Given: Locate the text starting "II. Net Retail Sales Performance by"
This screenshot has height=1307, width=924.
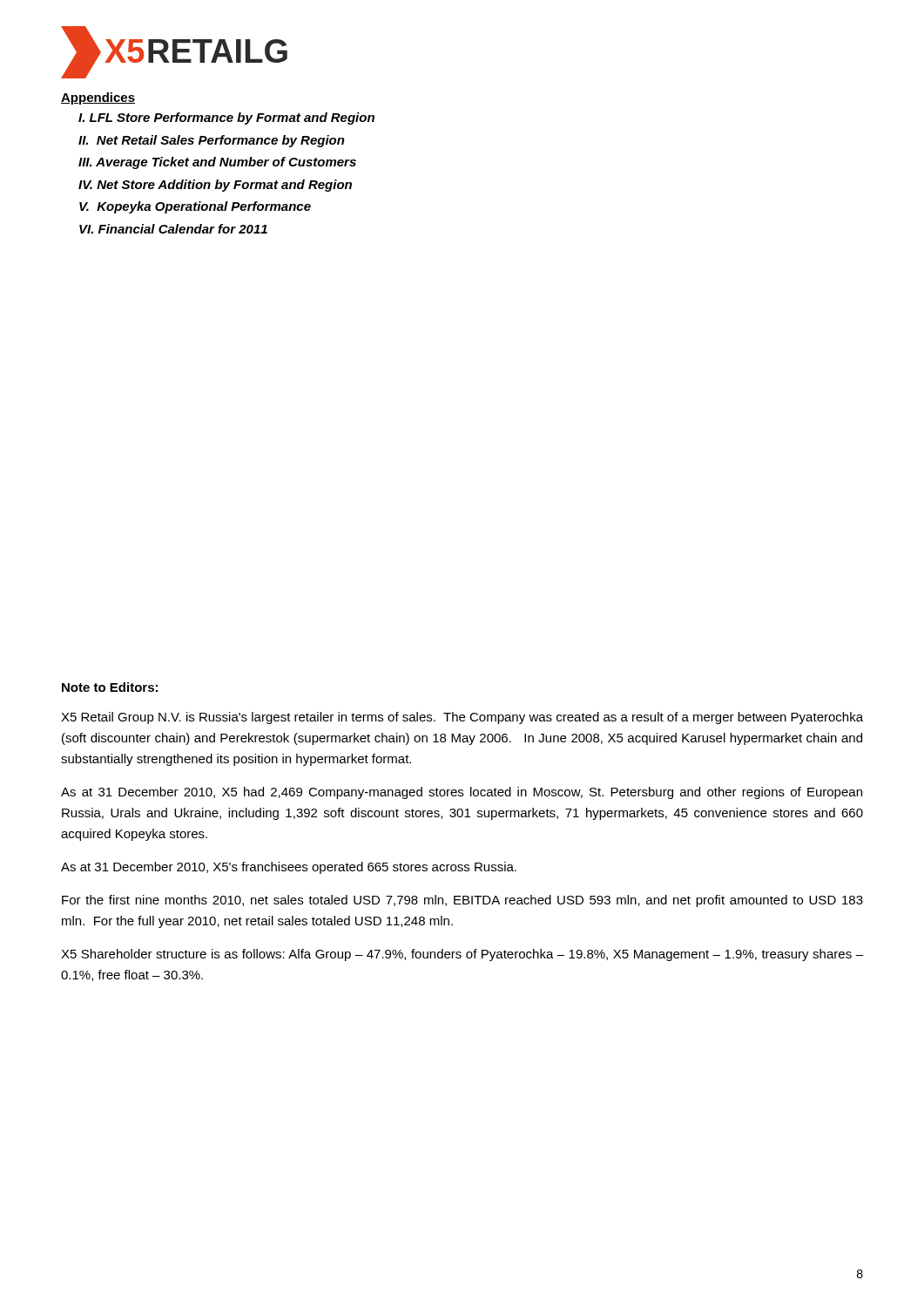Looking at the screenshot, I should click(212, 139).
